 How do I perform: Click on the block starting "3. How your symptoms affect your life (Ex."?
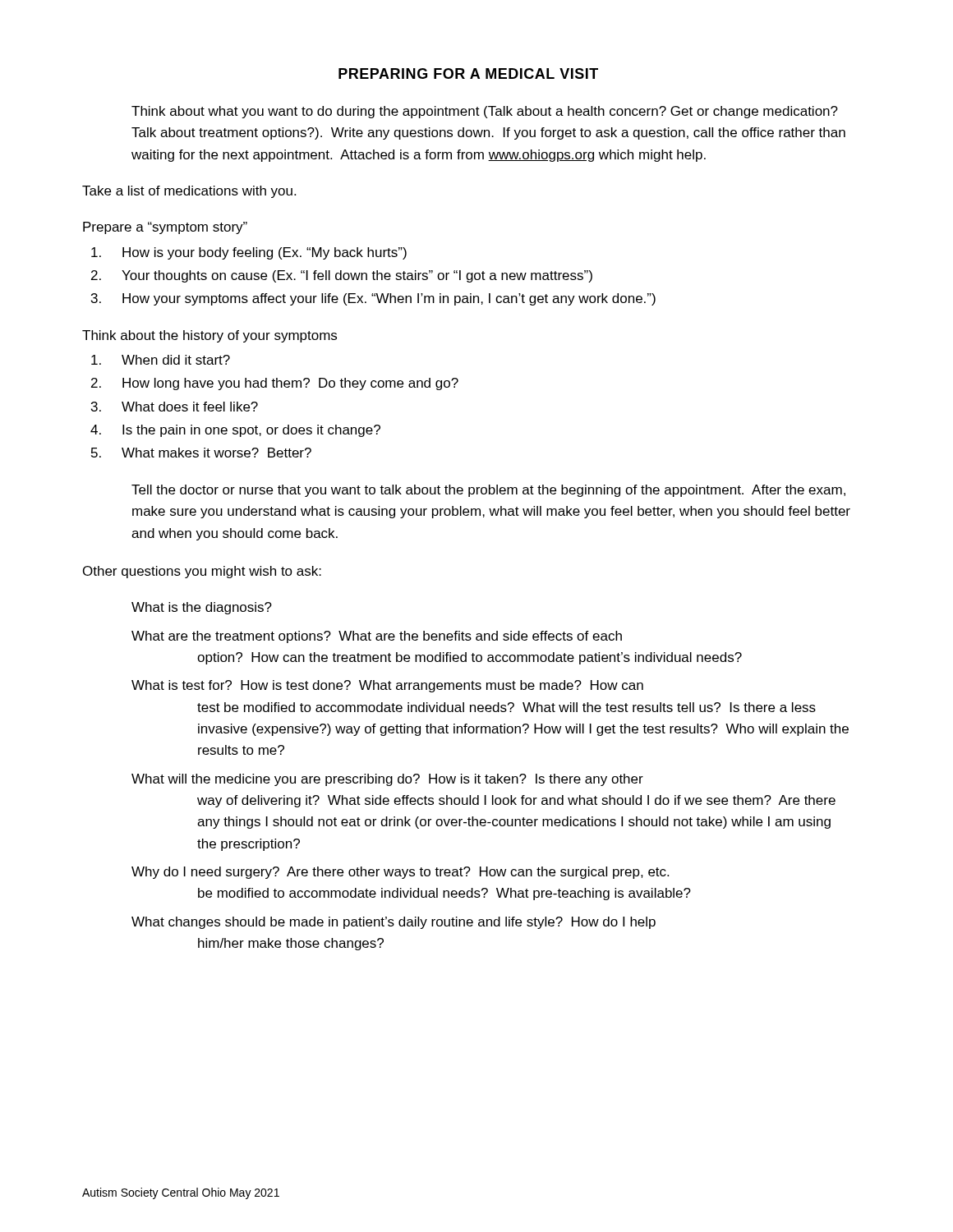468,299
